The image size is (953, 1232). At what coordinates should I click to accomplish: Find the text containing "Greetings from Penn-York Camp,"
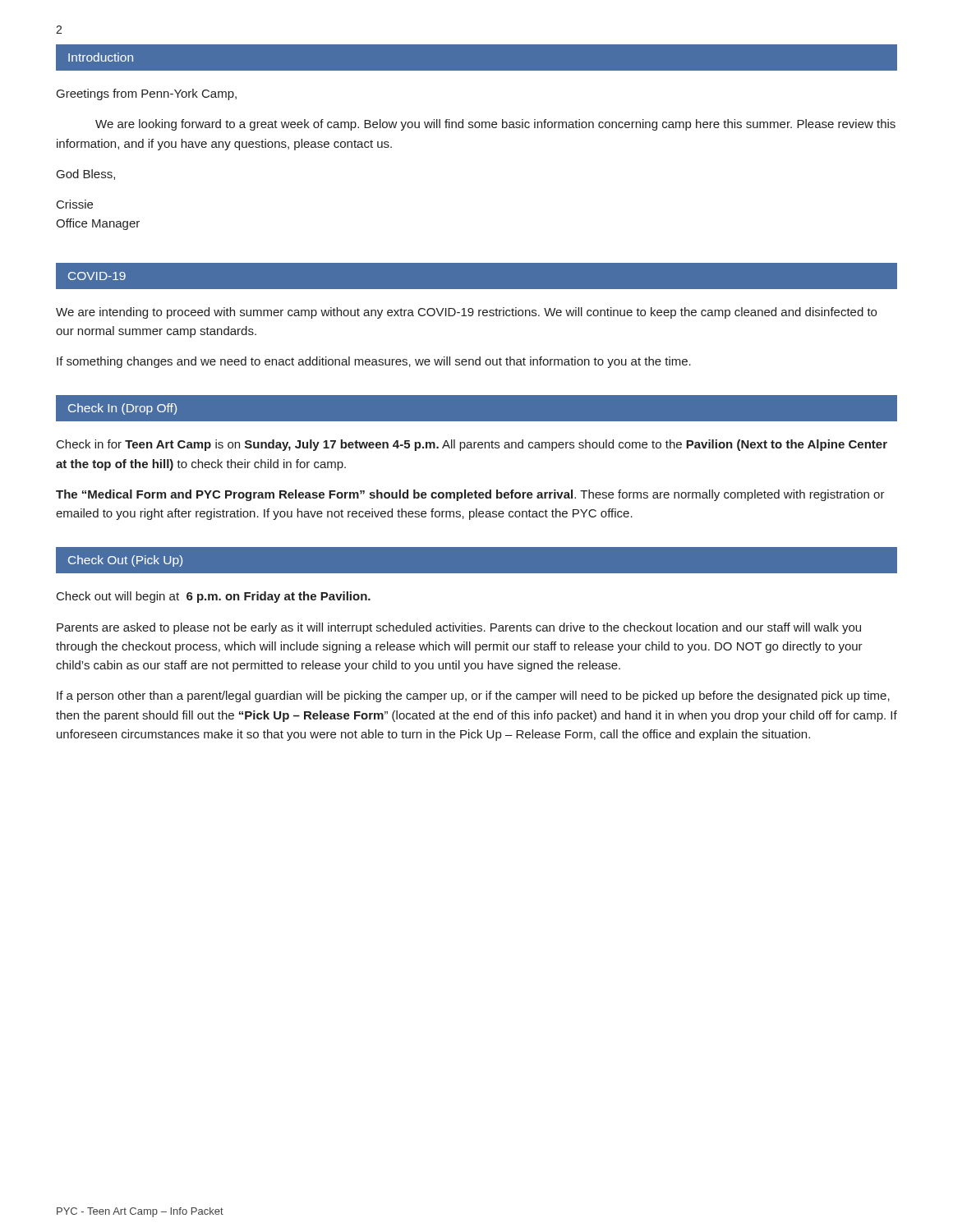pos(147,93)
